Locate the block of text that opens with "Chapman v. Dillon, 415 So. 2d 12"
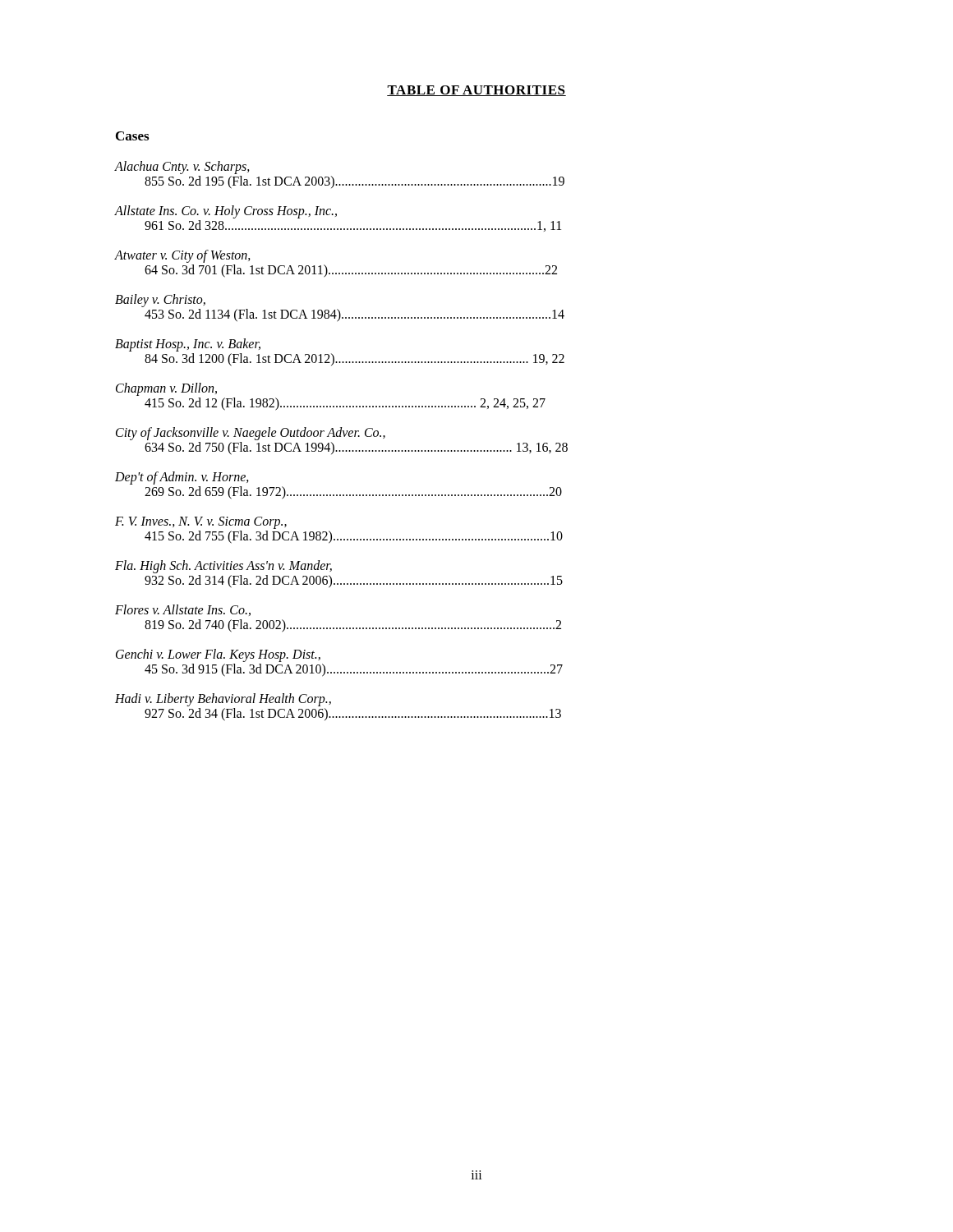The height and width of the screenshot is (1232, 953). [476, 396]
